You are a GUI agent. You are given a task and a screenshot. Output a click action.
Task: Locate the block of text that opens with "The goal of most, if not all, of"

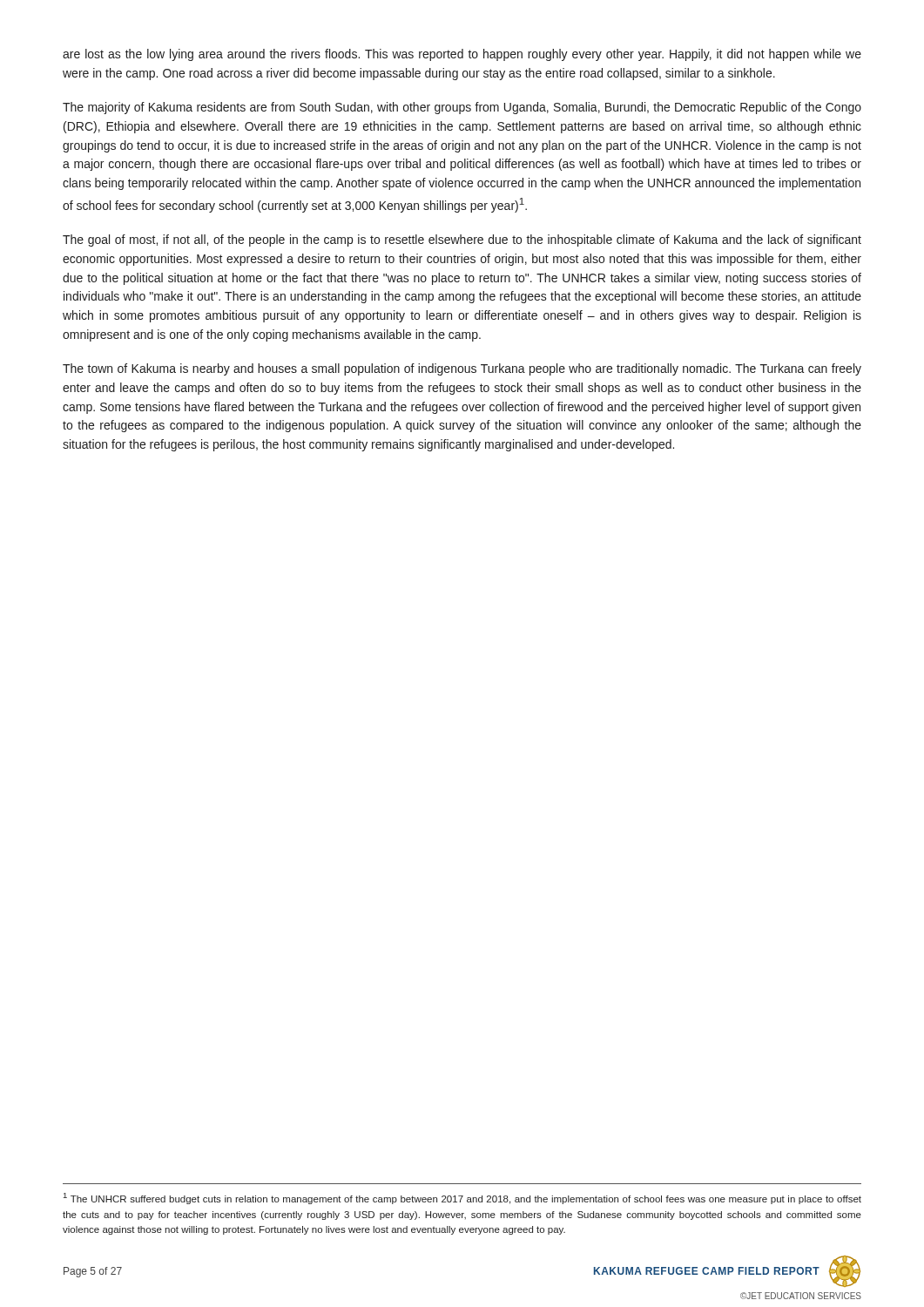point(462,287)
